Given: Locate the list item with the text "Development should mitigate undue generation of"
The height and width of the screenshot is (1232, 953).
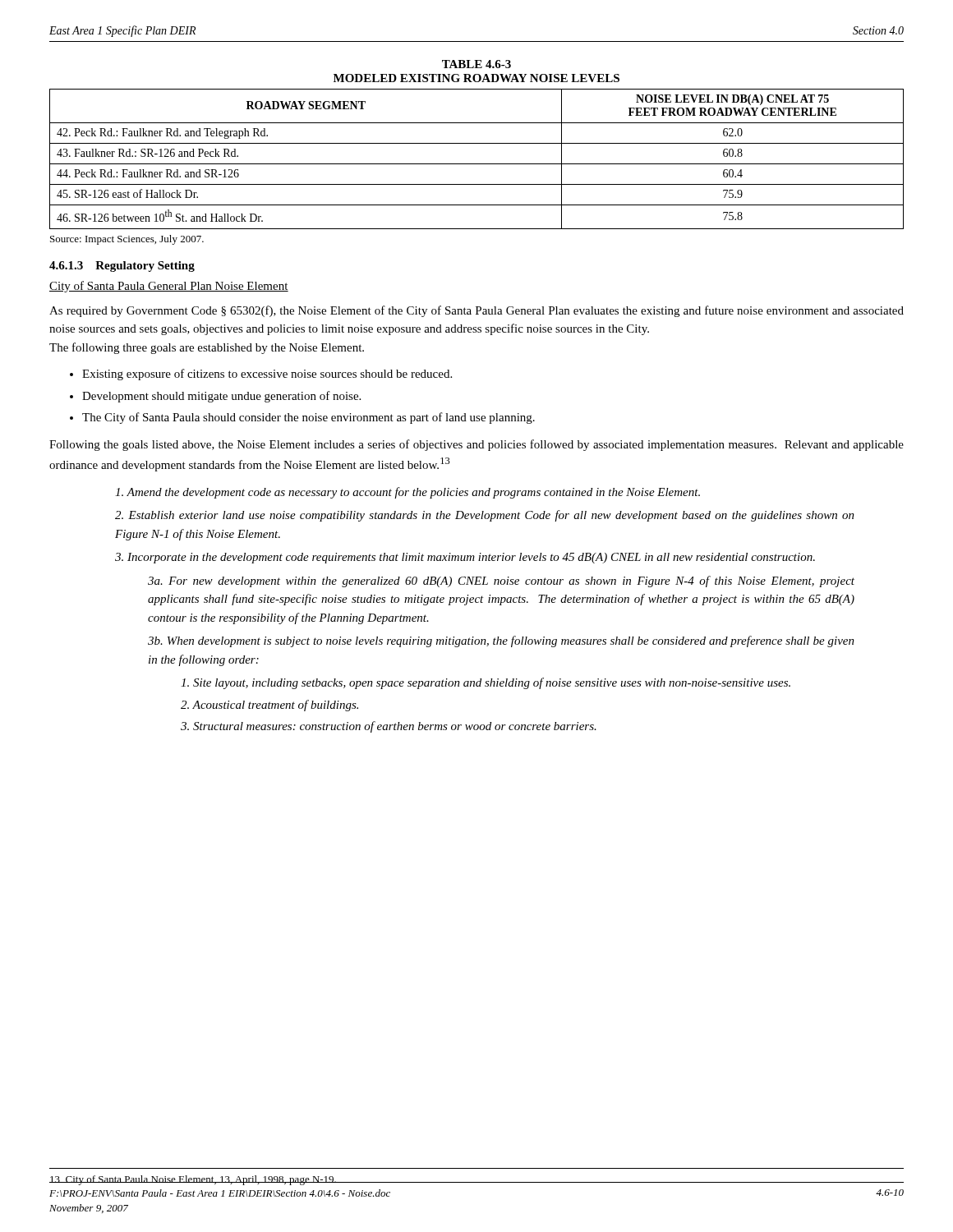Looking at the screenshot, I should [222, 396].
